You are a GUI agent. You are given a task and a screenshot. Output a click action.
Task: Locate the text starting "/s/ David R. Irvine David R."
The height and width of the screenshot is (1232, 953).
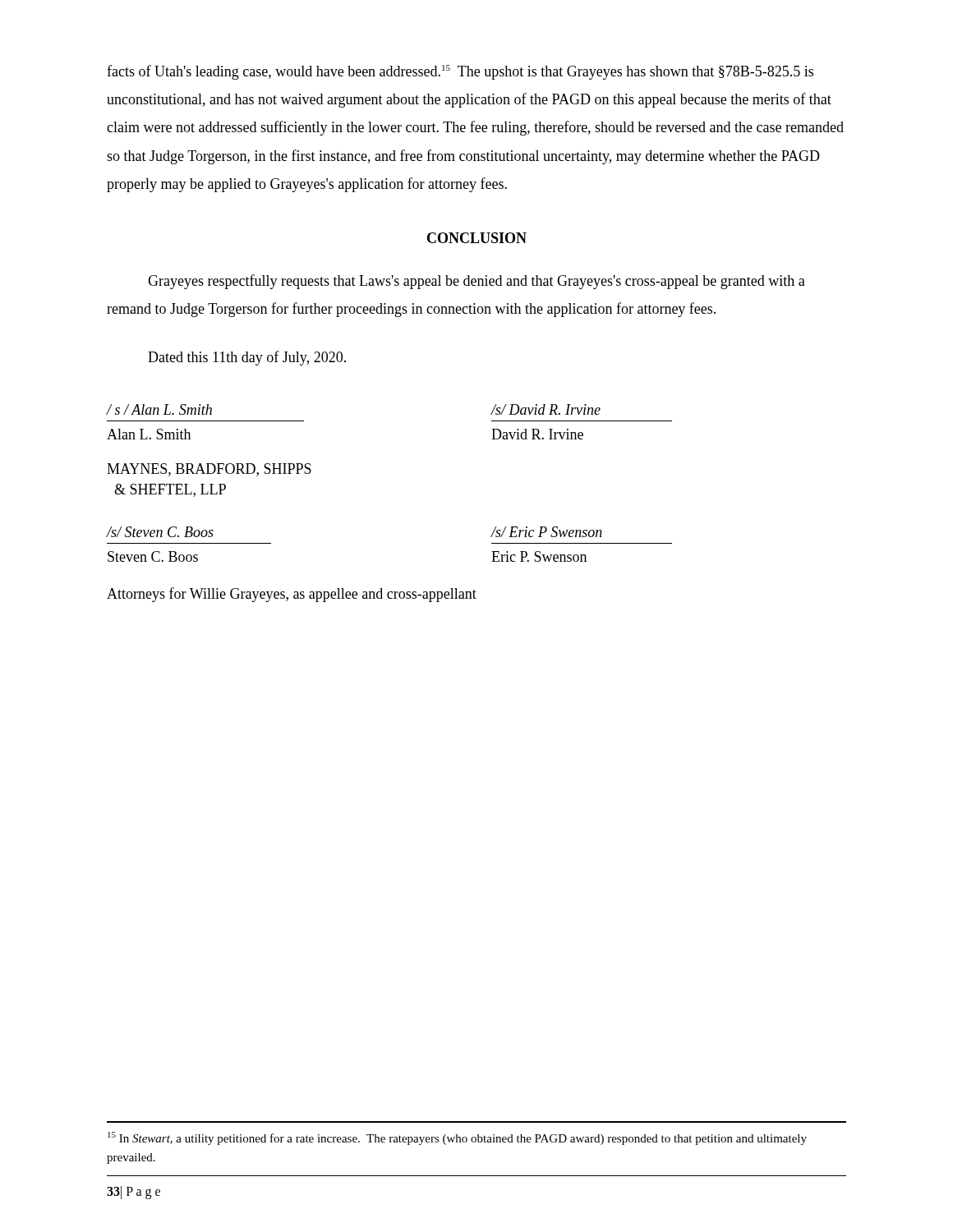click(669, 421)
